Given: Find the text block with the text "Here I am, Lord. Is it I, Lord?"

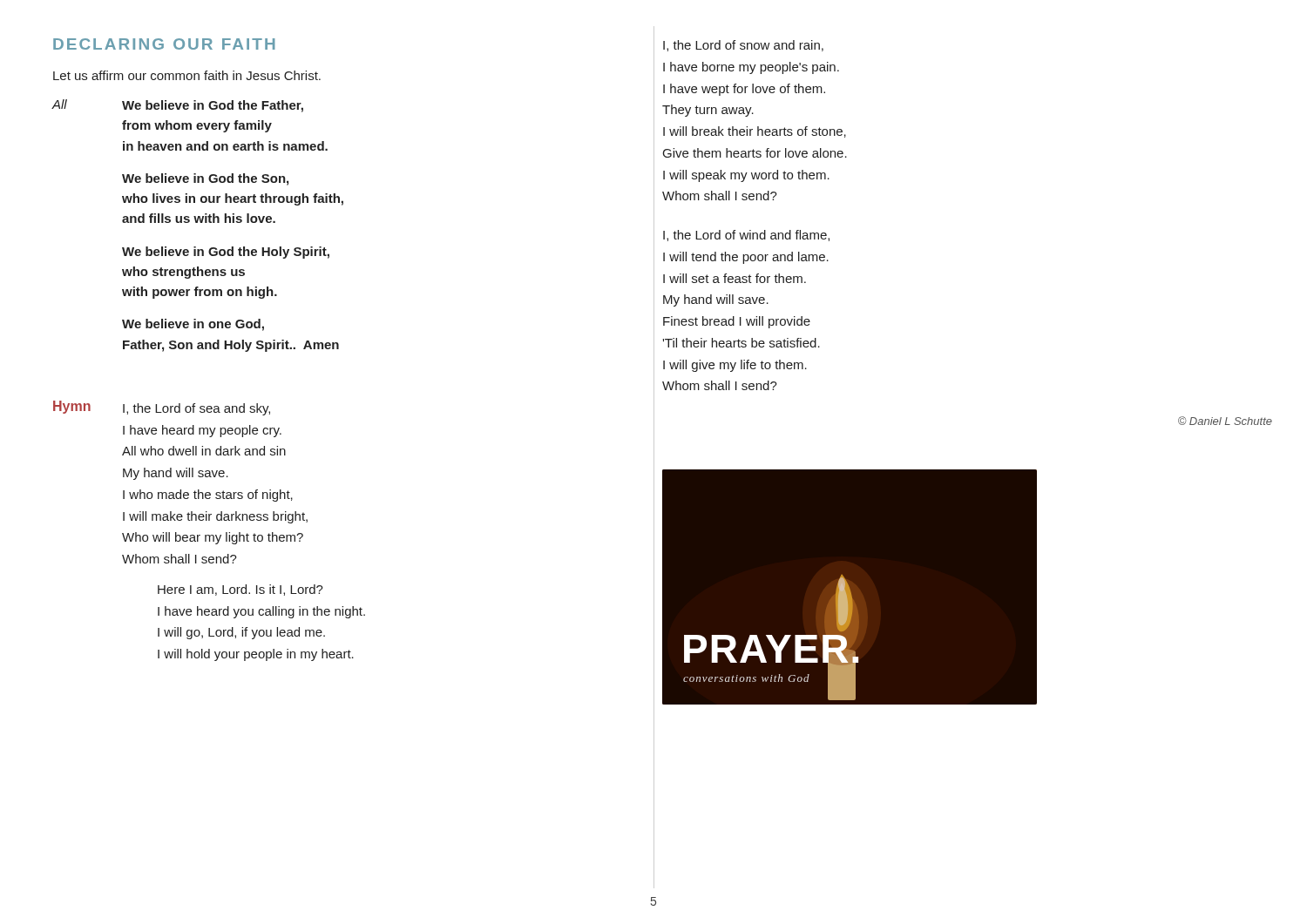Looking at the screenshot, I should tap(261, 621).
